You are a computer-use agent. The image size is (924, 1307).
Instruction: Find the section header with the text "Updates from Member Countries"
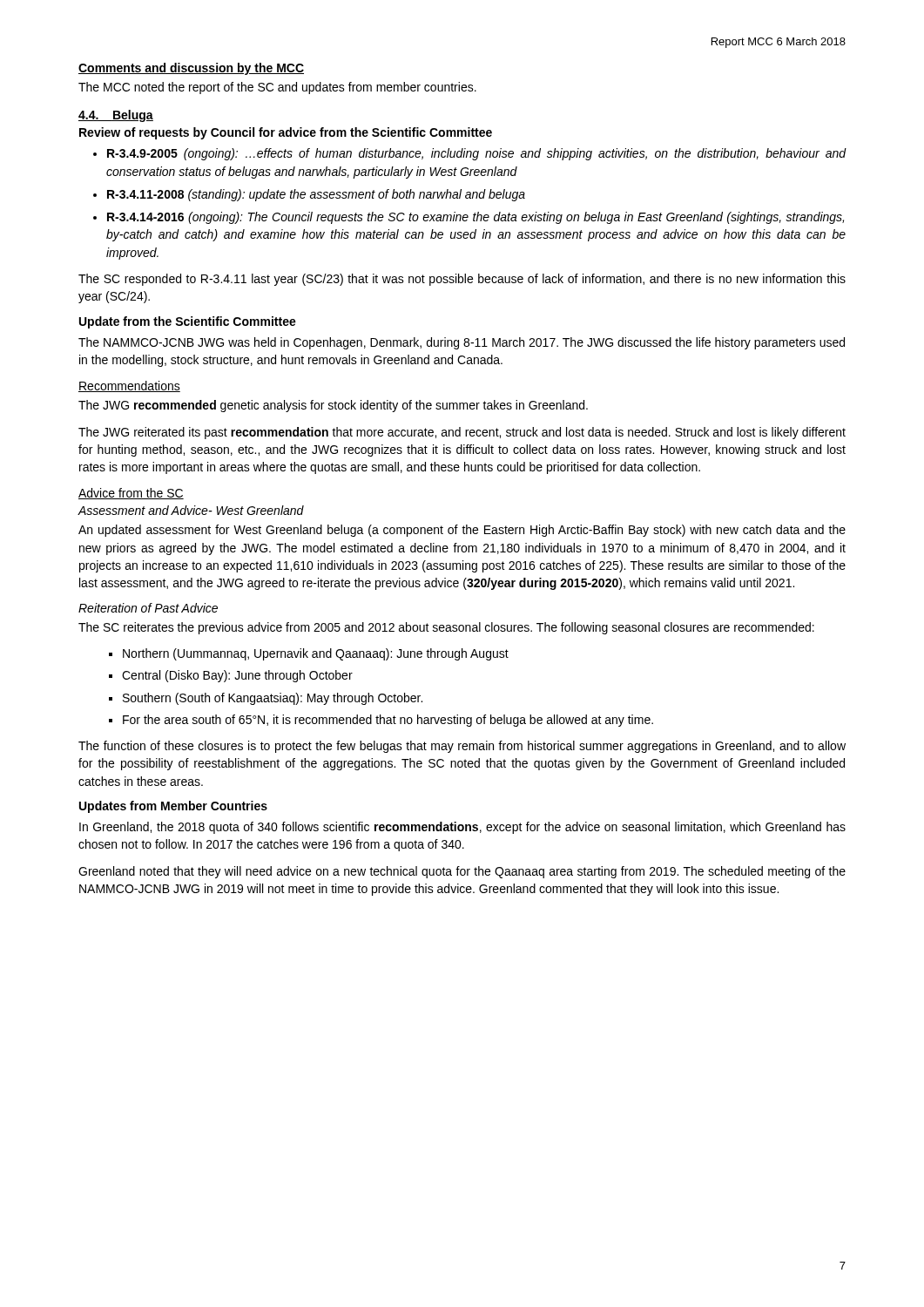click(173, 806)
